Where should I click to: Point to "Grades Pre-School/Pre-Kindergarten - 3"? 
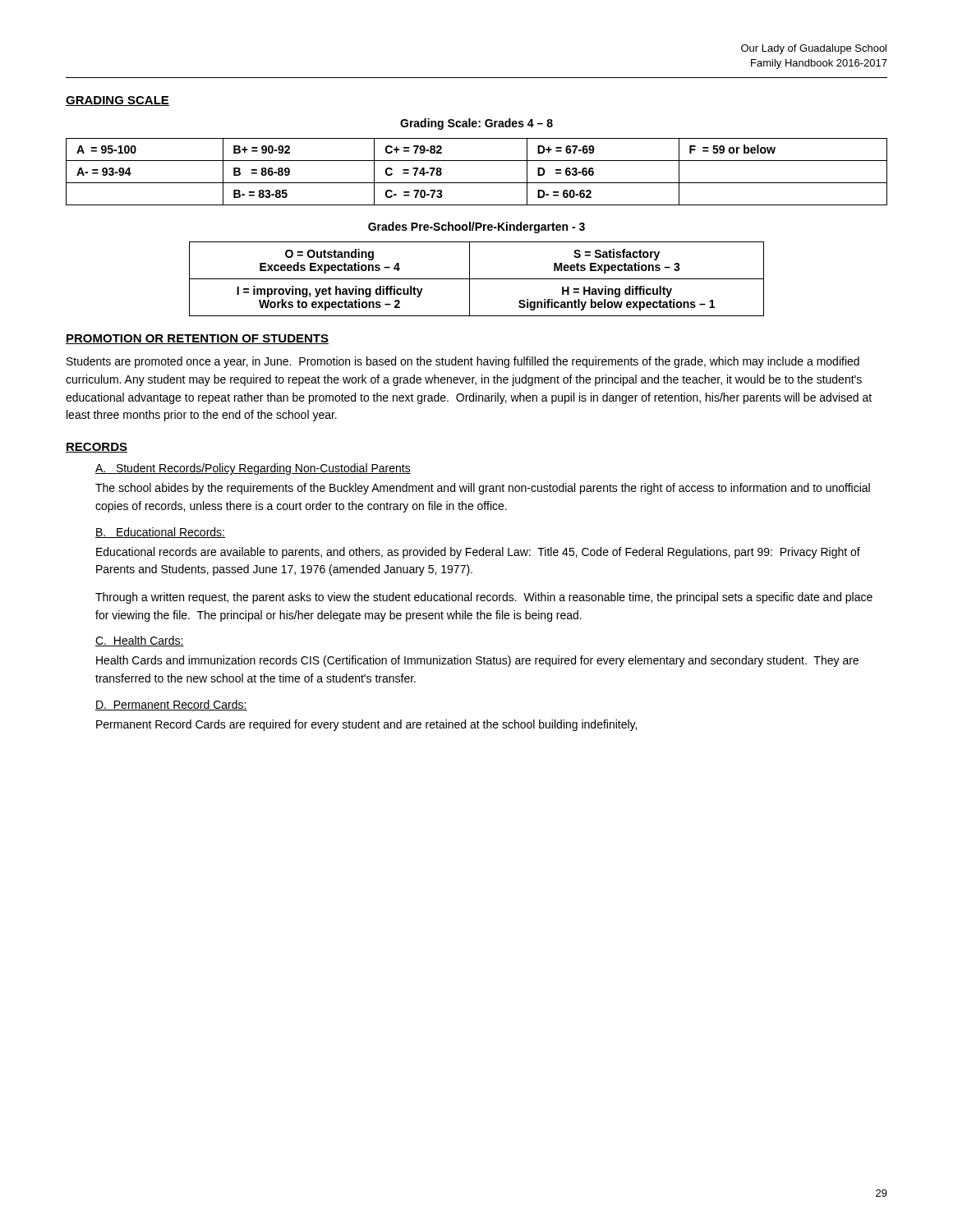pos(476,227)
